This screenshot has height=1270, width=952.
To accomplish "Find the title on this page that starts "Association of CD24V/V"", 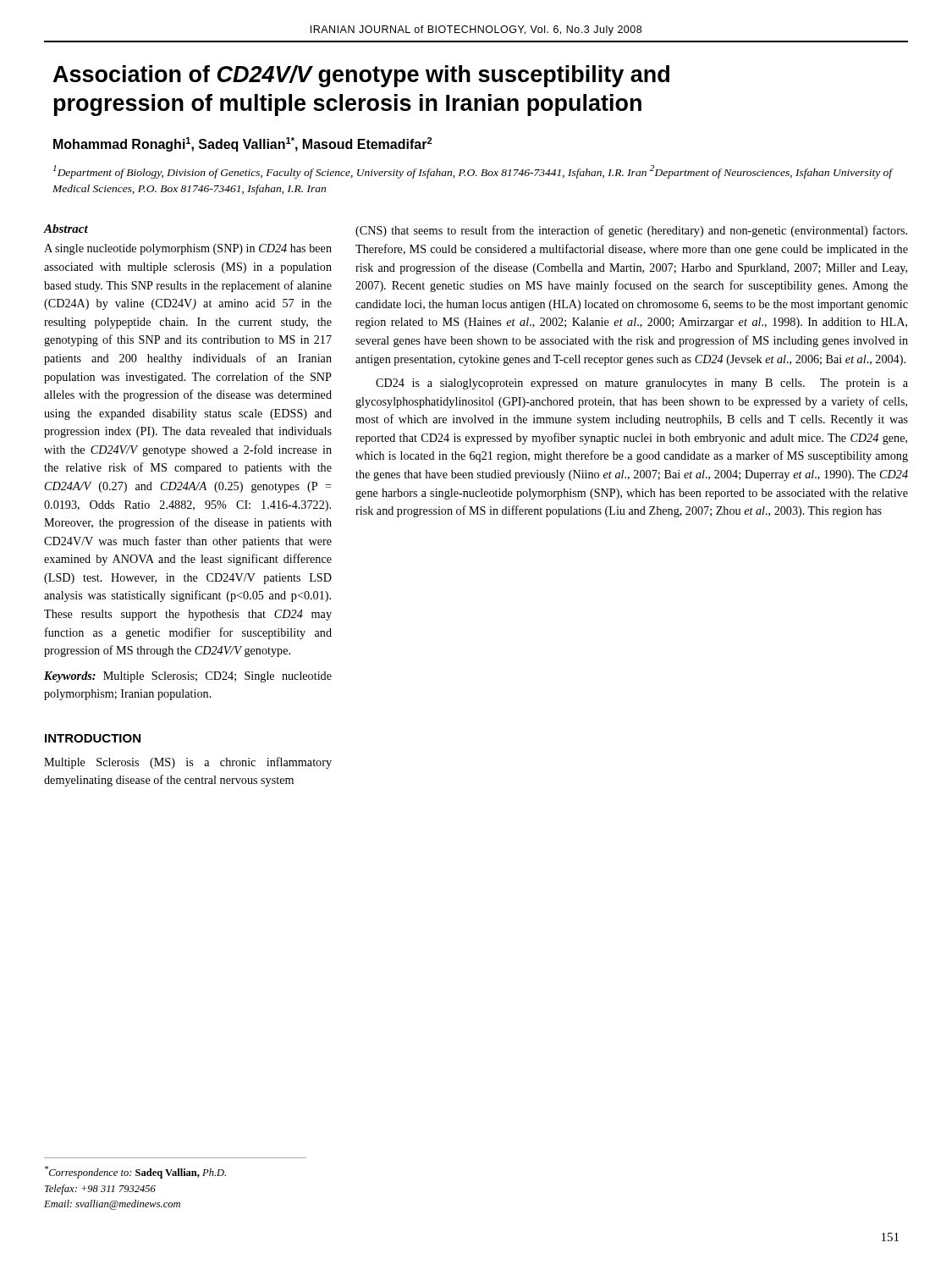I will pyautogui.click(x=476, y=85).
